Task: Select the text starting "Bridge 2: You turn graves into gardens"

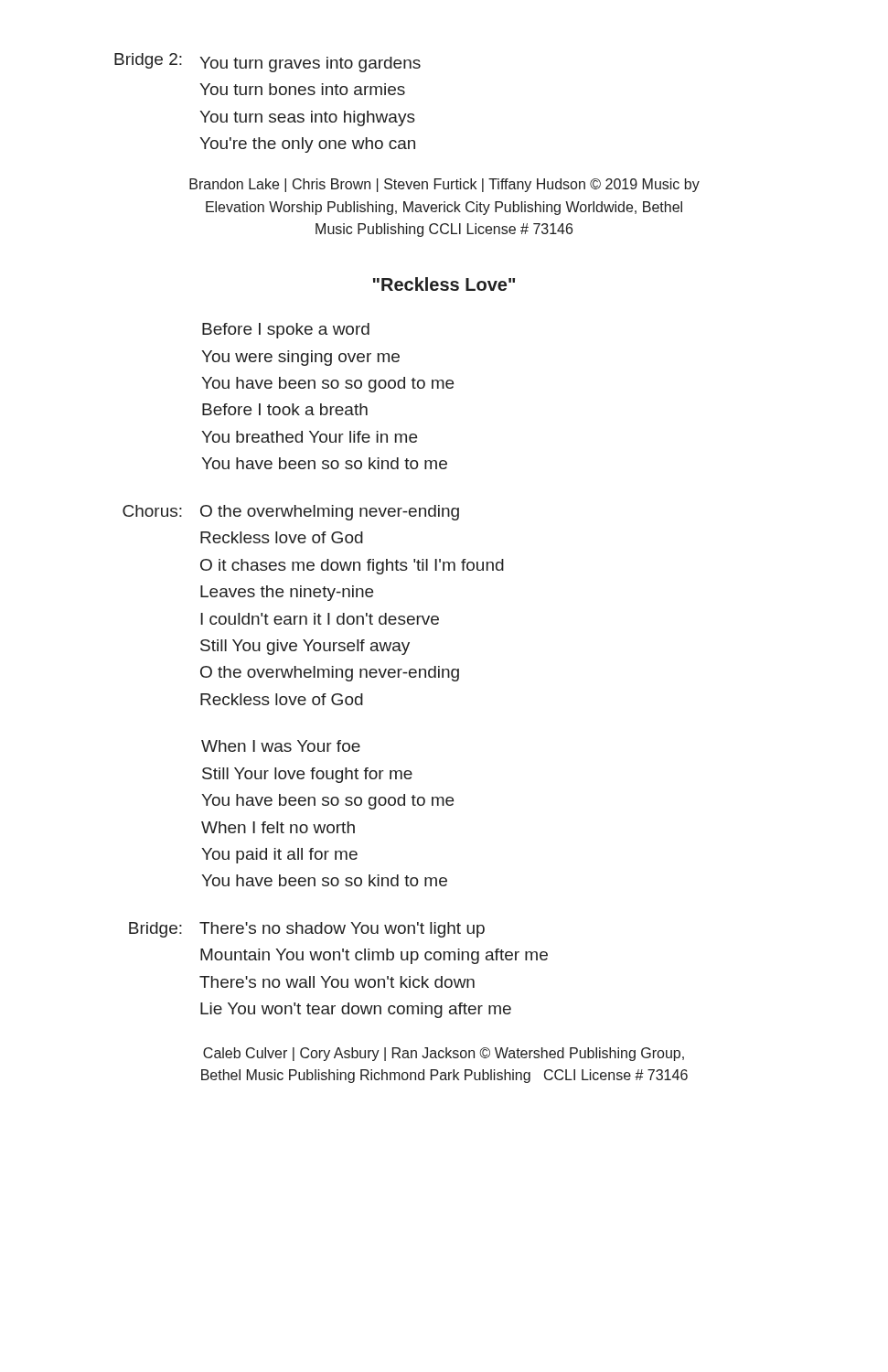Action: [252, 103]
